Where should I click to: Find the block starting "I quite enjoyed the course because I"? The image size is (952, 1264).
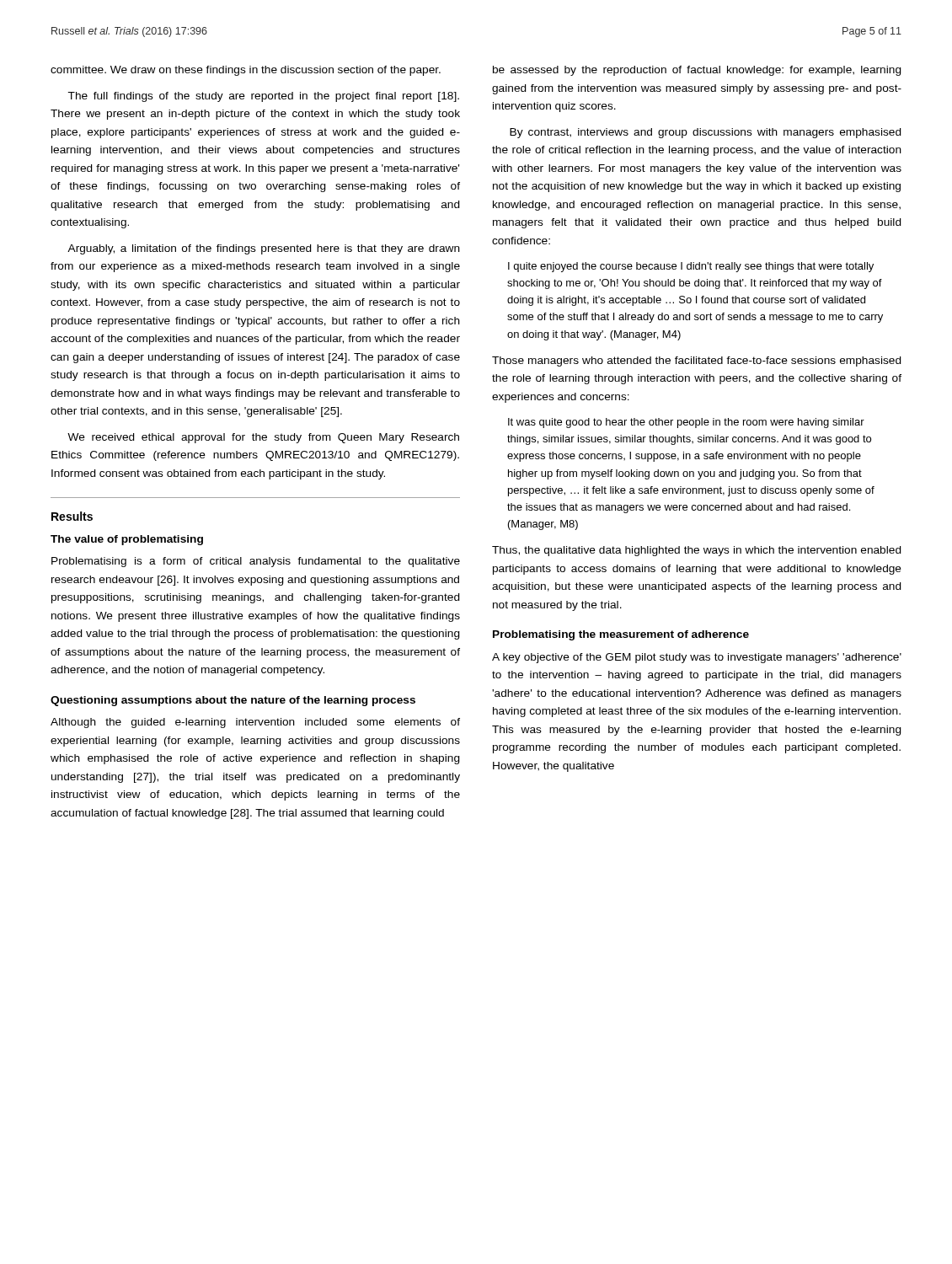click(695, 300)
